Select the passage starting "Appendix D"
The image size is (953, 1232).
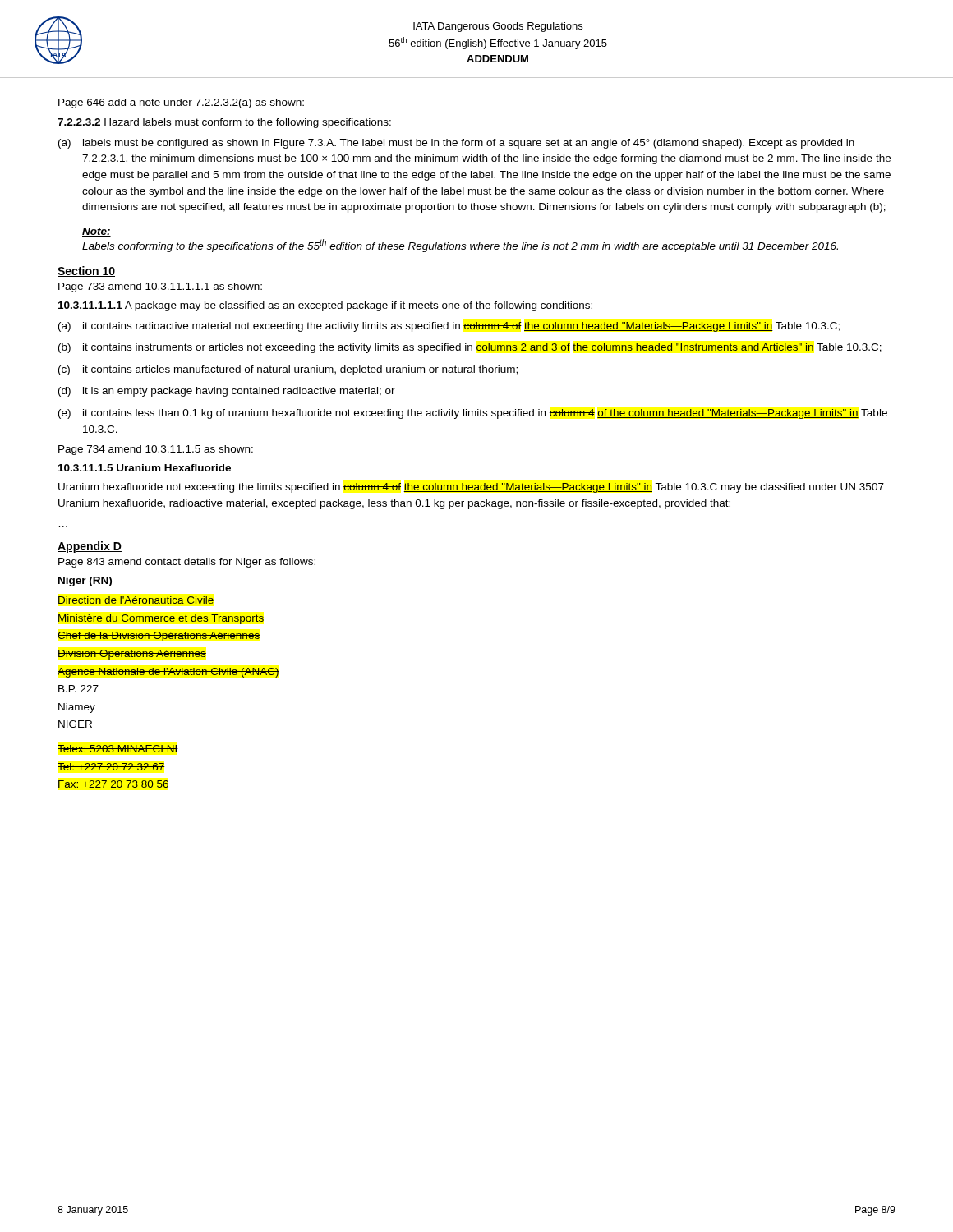pyautogui.click(x=89, y=546)
